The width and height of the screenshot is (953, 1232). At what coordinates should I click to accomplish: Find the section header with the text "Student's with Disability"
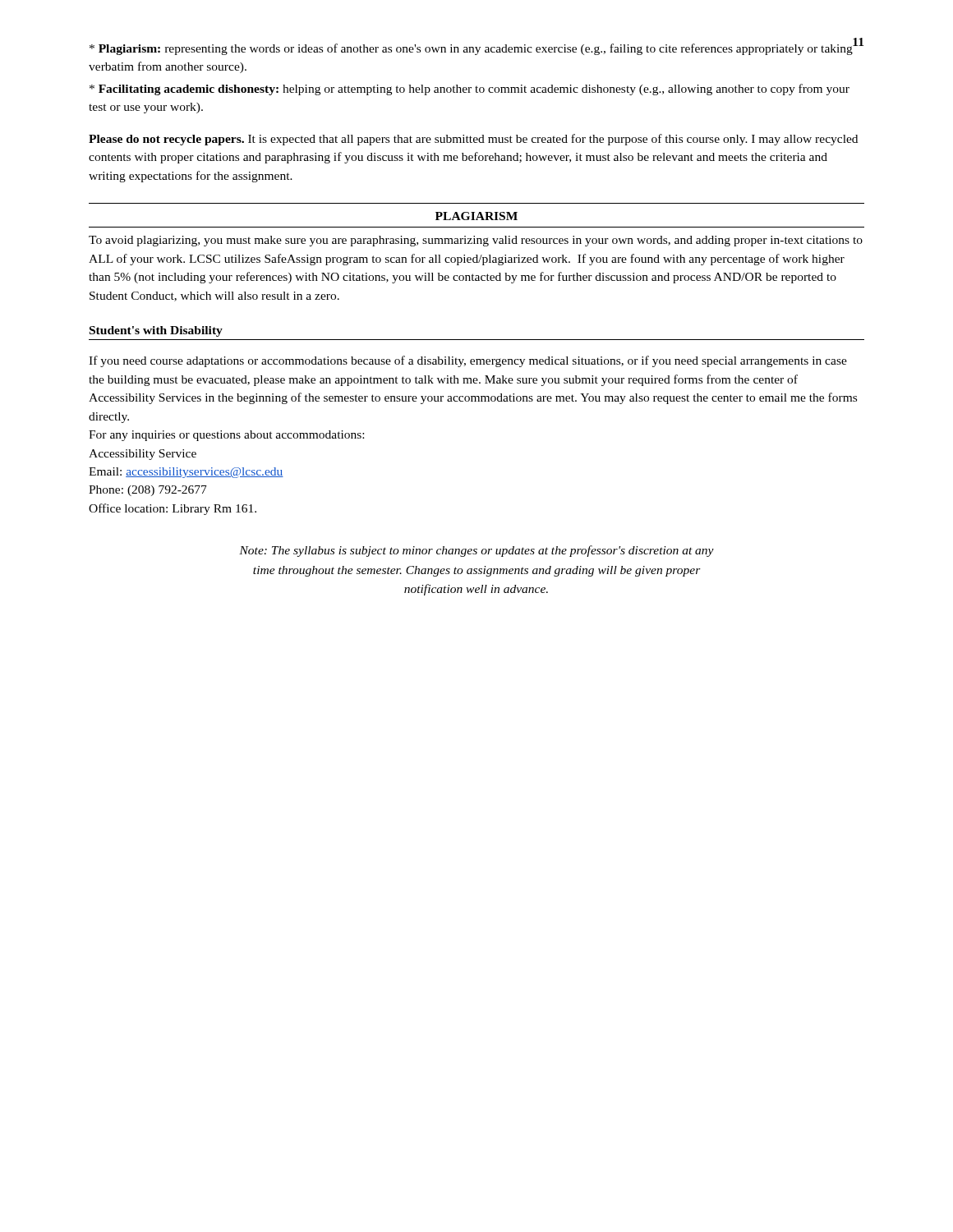(156, 330)
